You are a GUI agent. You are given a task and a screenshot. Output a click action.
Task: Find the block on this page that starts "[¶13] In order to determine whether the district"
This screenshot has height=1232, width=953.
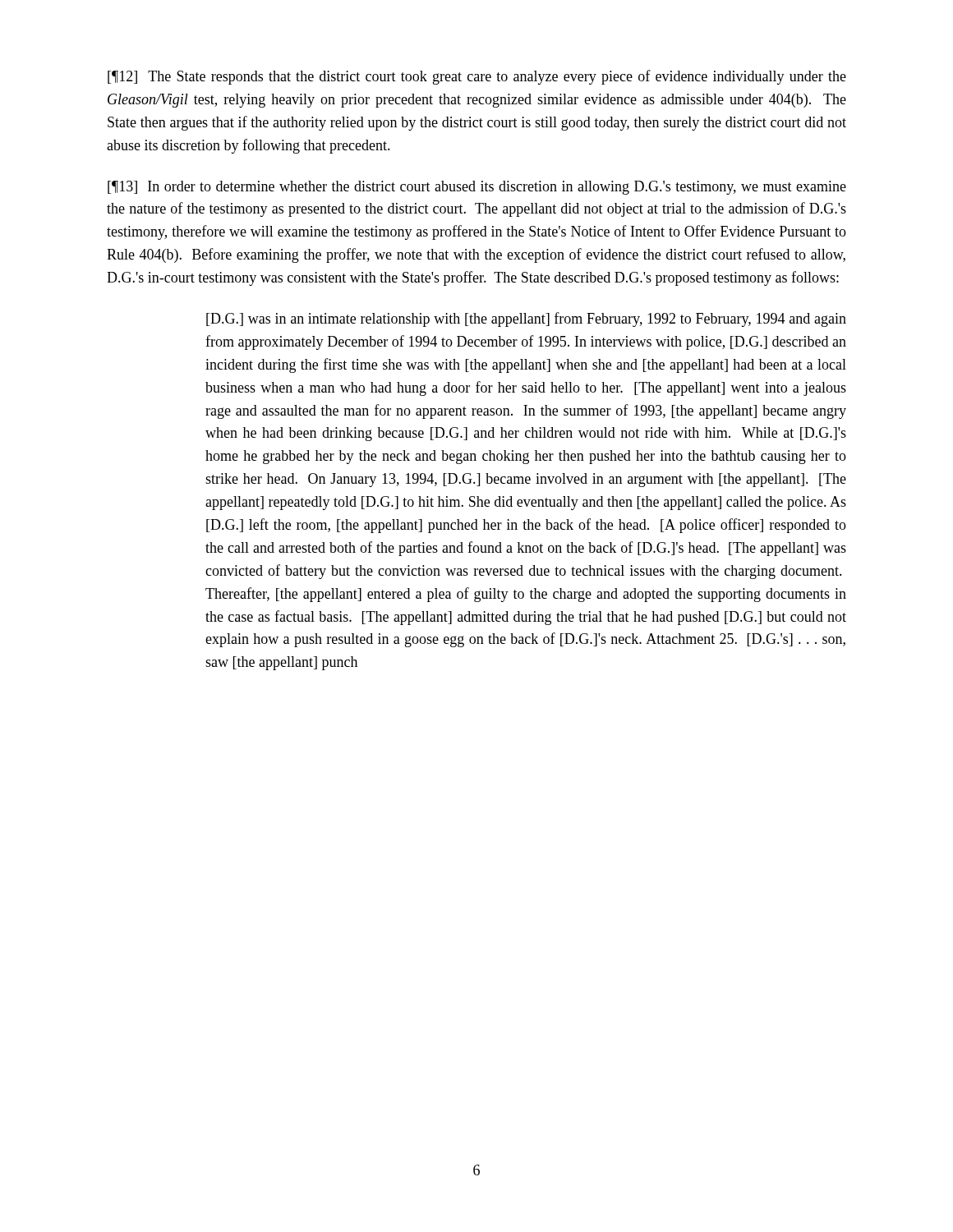click(476, 232)
